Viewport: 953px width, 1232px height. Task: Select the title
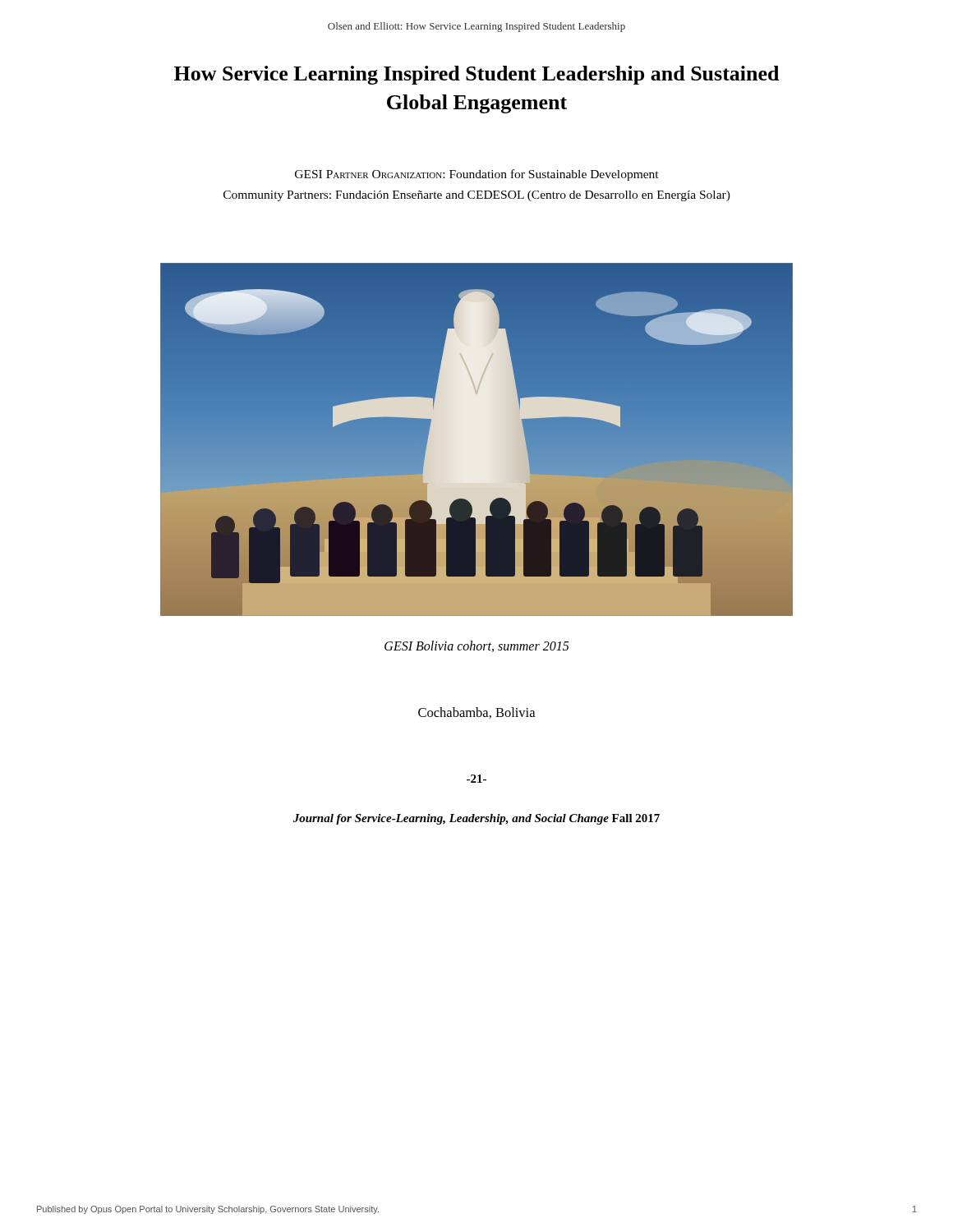coord(476,88)
